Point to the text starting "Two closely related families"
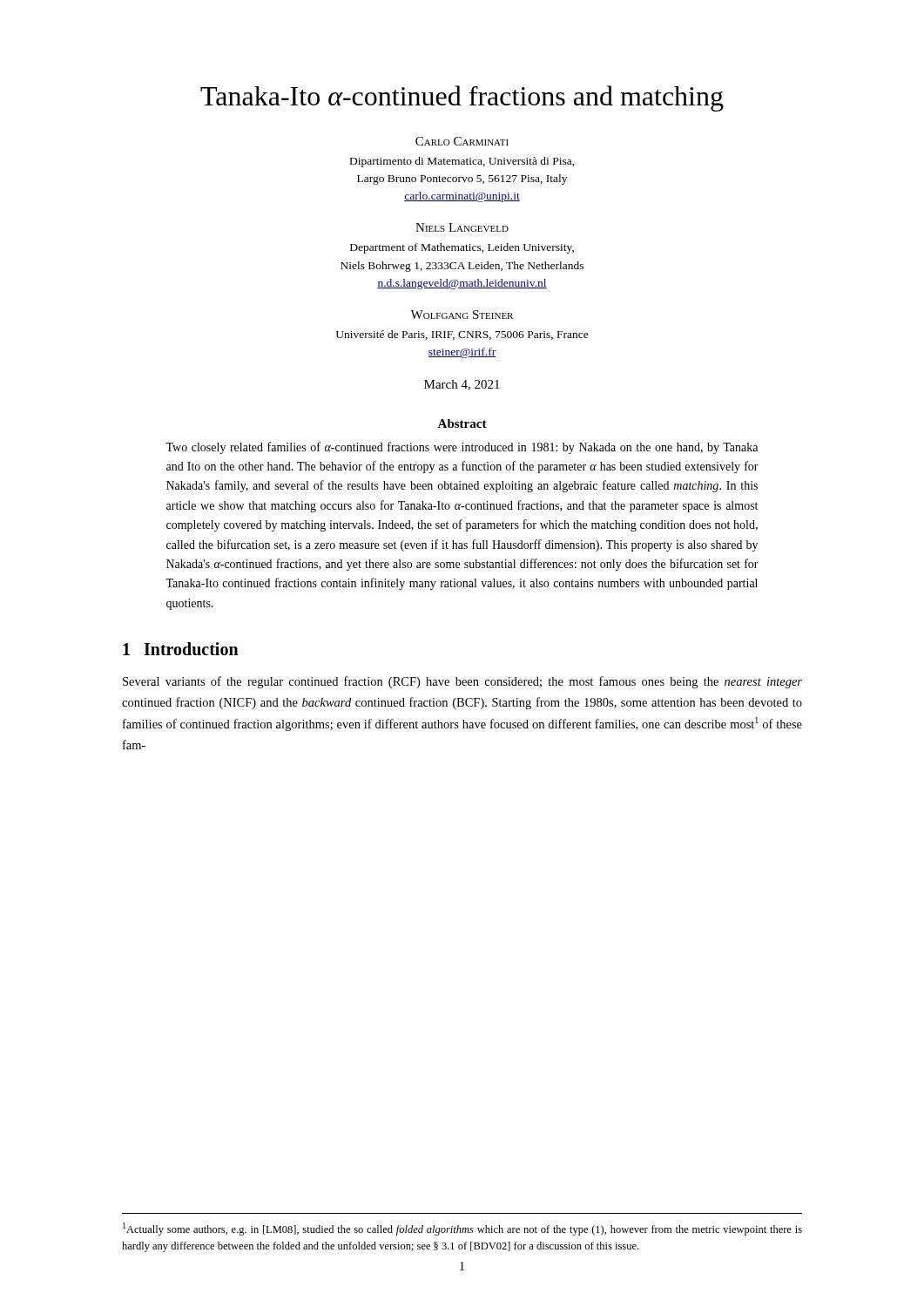Viewport: 924px width, 1307px height. 462,525
